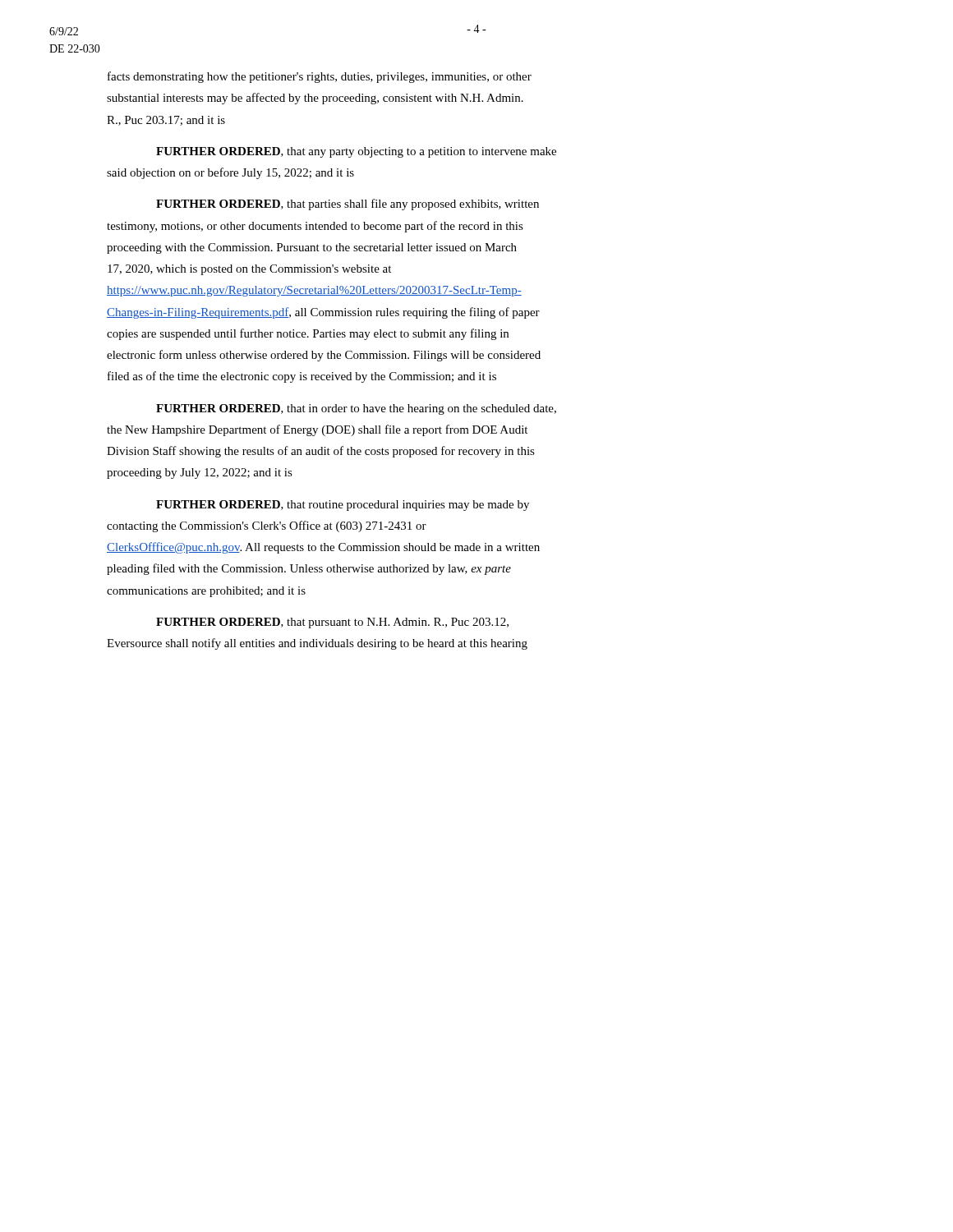This screenshot has width=953, height=1232.
Task: Locate the block of text that opens with "facts demonstrating how the petitioner's rights,"
Action: [489, 98]
